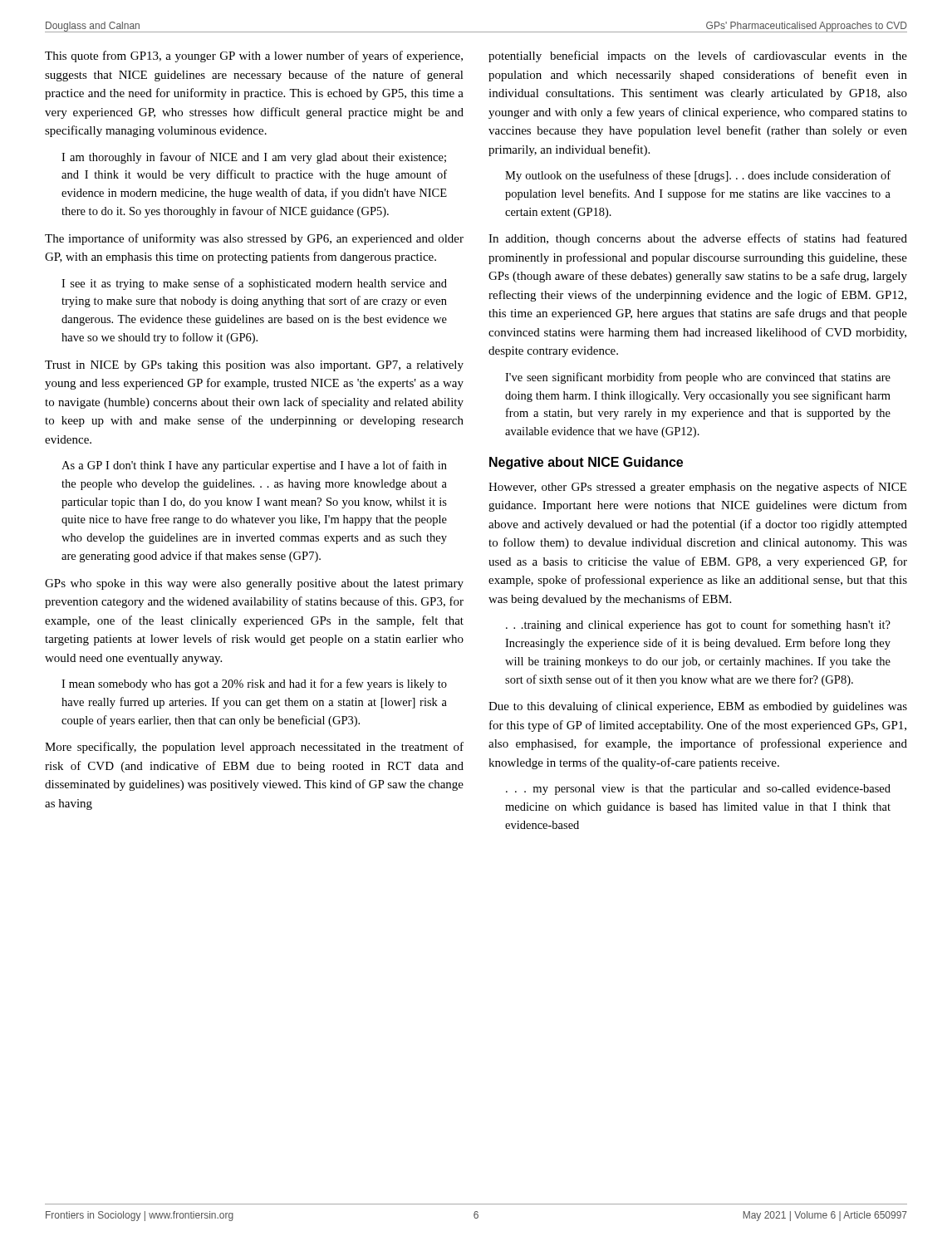Find the block on this page that starts "As a GP I don't think"

pos(254,511)
